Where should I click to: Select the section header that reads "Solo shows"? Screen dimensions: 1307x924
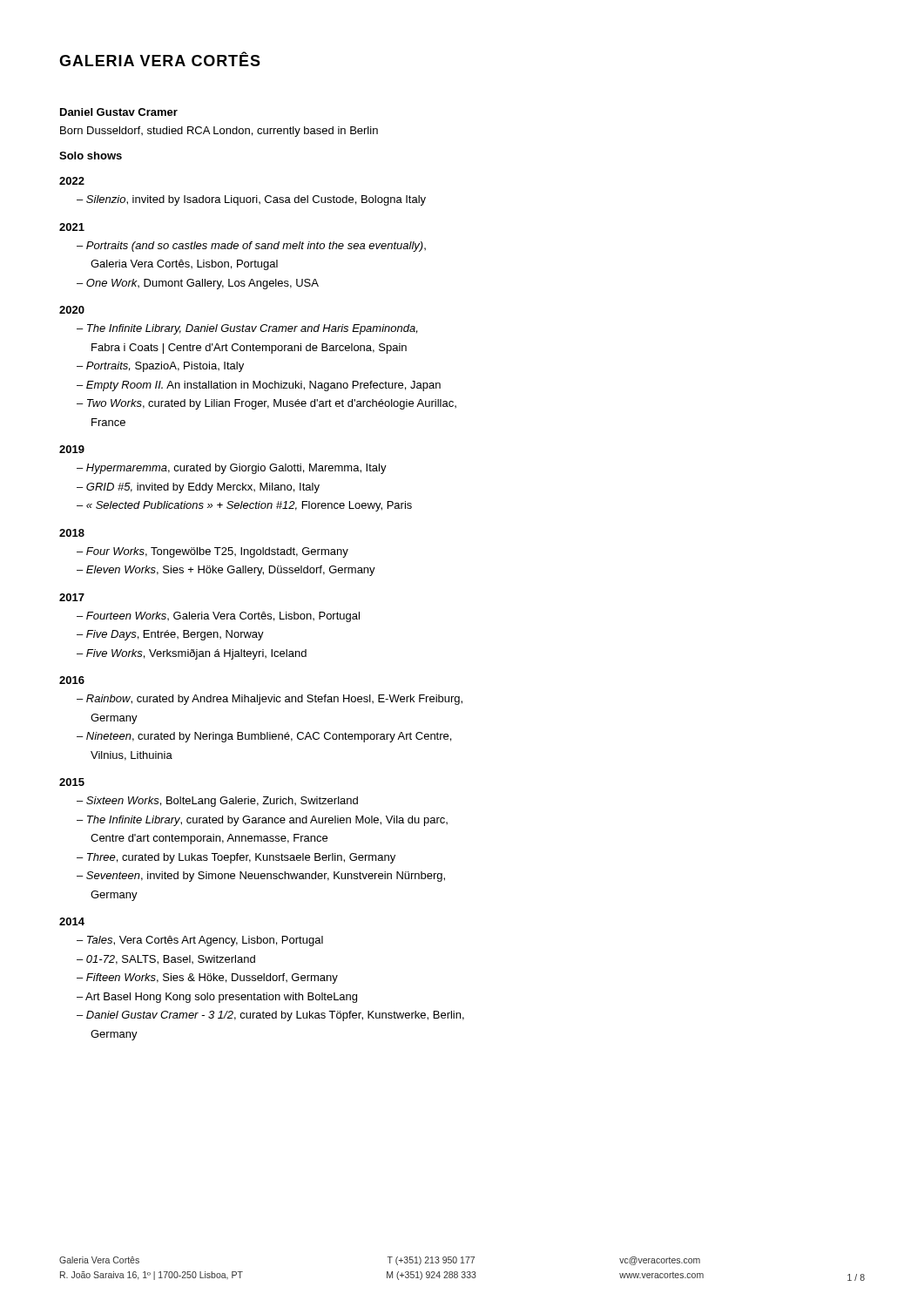pyautogui.click(x=91, y=156)
